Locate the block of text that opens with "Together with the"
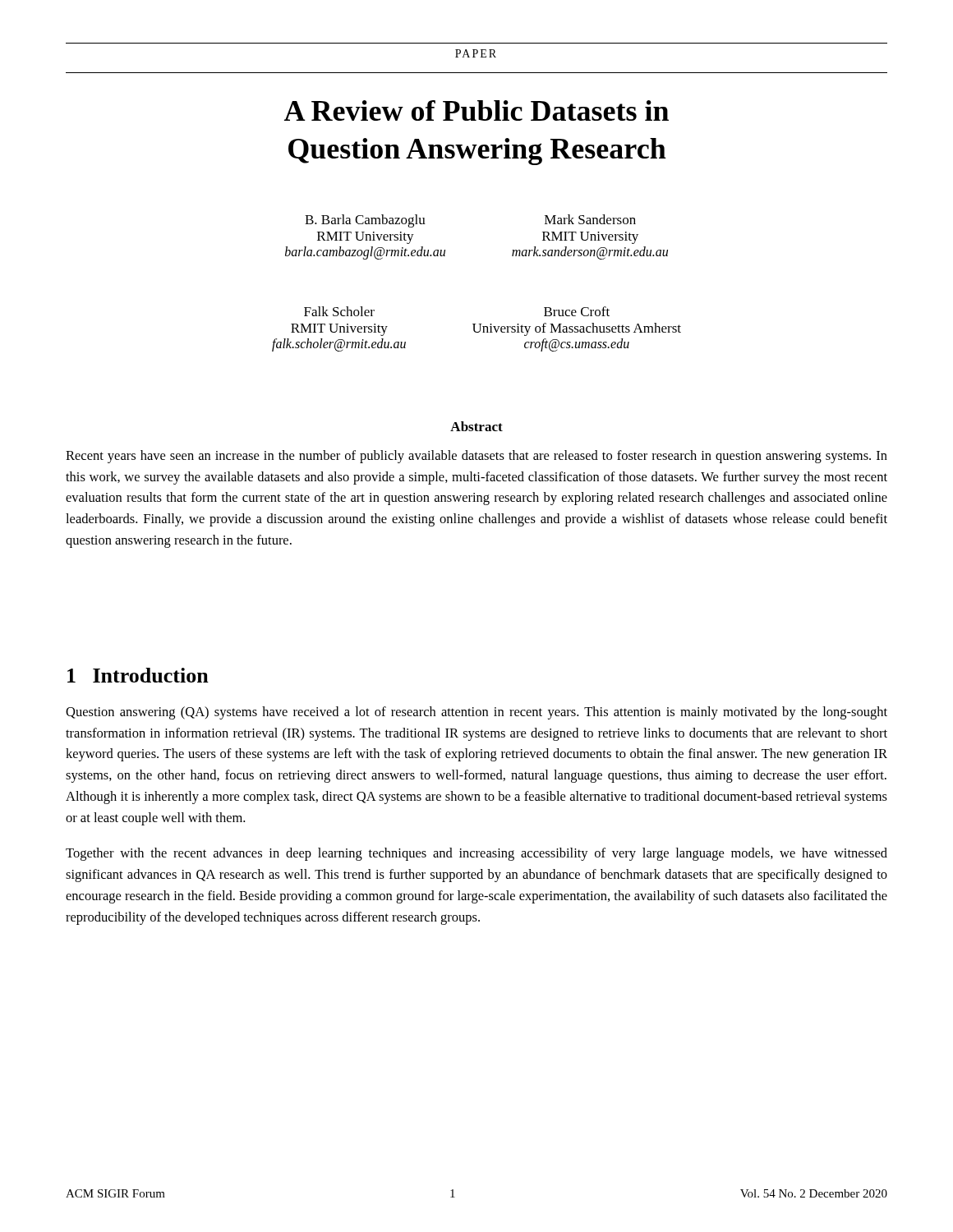Viewport: 953px width, 1232px height. click(x=476, y=885)
